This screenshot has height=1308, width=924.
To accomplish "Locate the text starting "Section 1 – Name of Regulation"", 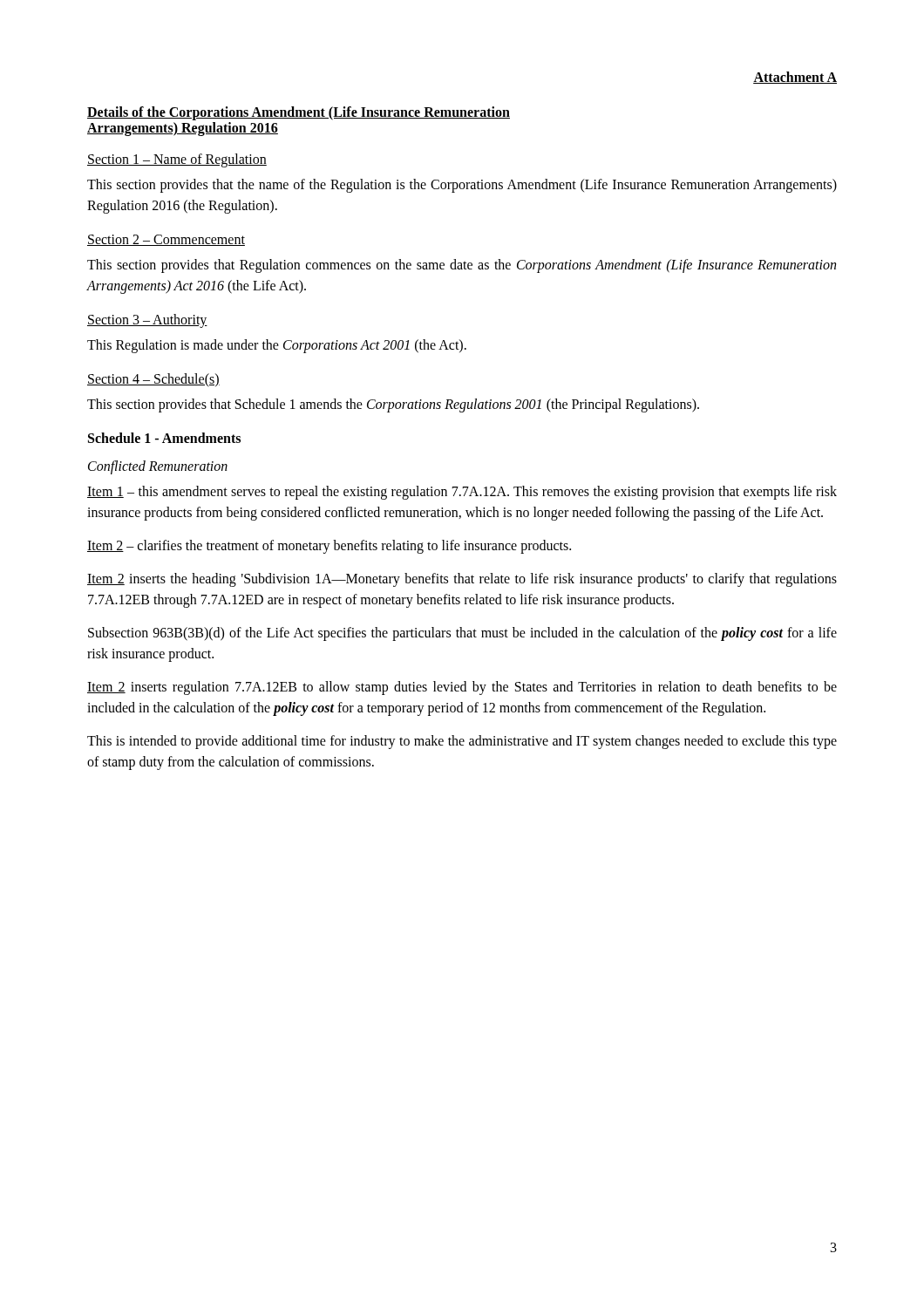I will (177, 159).
